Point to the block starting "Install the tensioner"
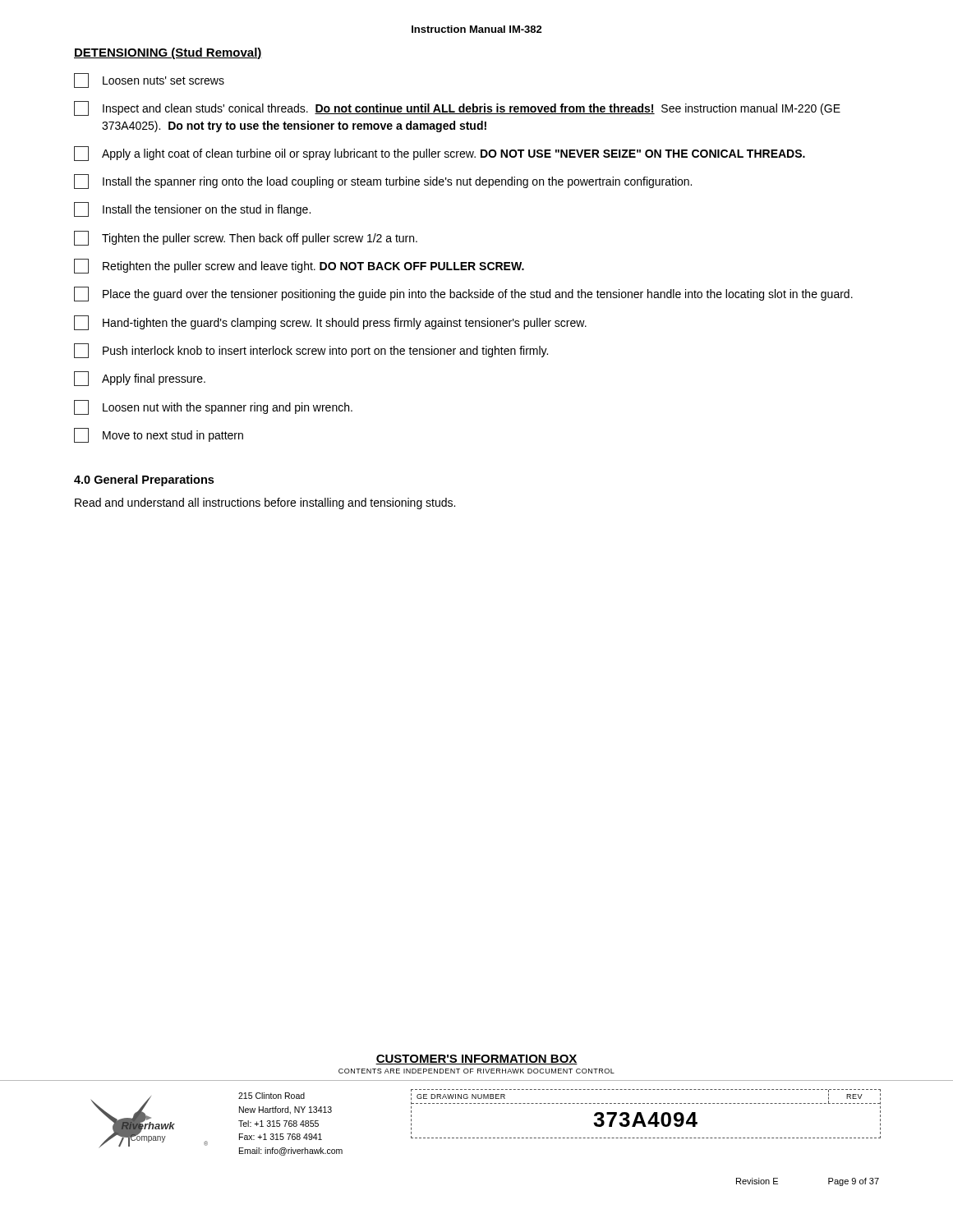 192,209
